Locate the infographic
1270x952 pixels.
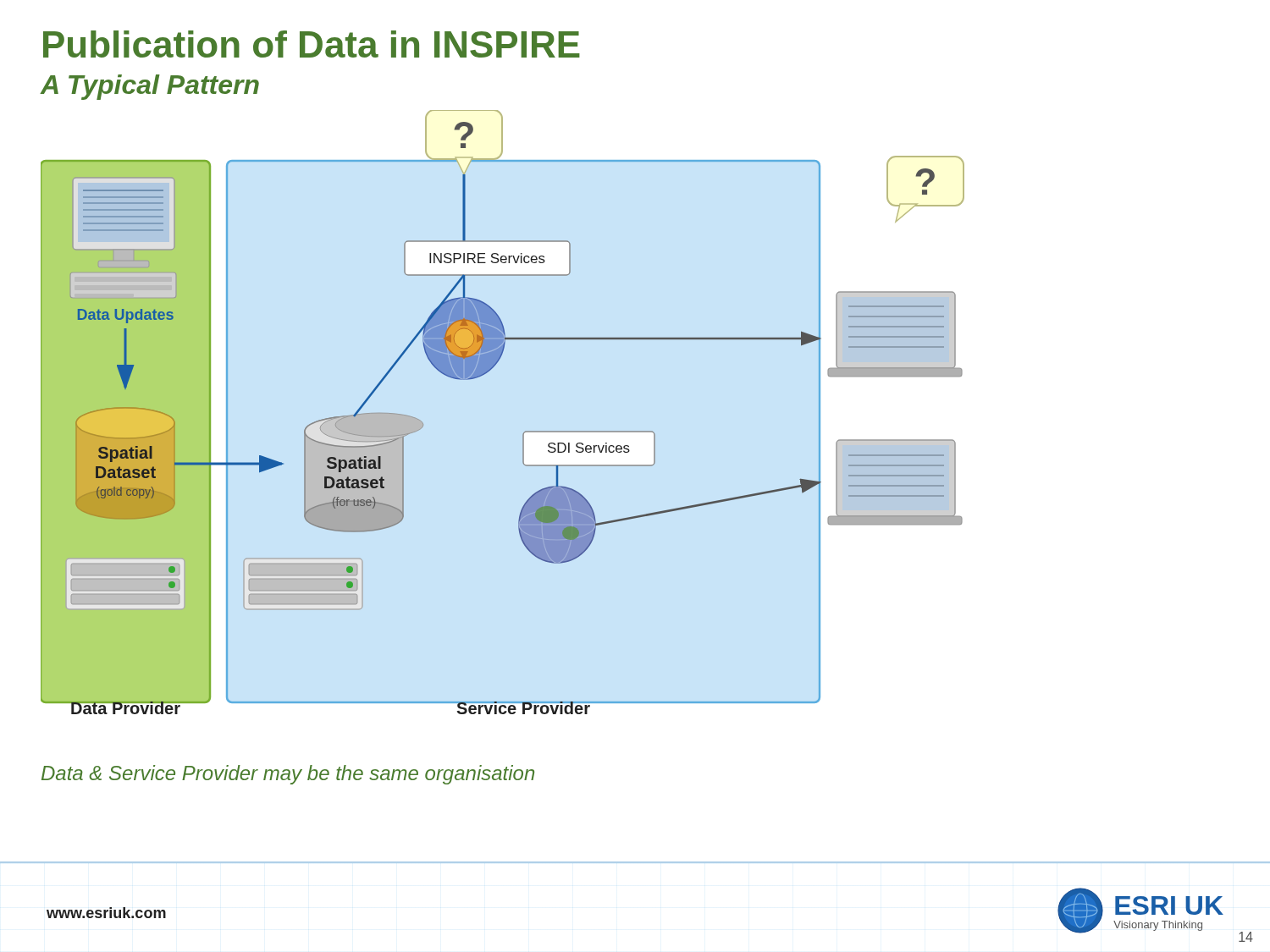(x=635, y=427)
